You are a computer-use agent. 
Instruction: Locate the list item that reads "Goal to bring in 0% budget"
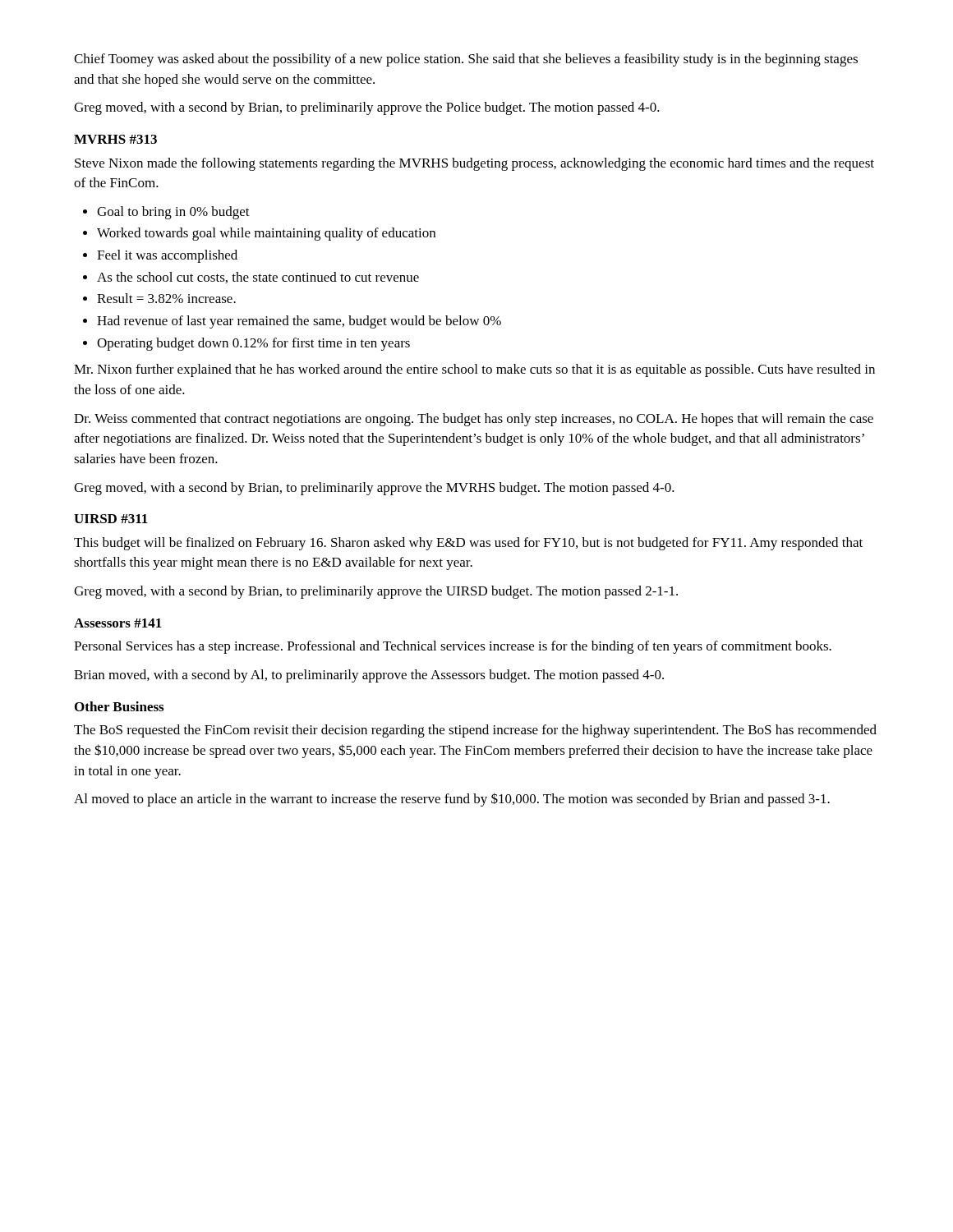point(173,211)
